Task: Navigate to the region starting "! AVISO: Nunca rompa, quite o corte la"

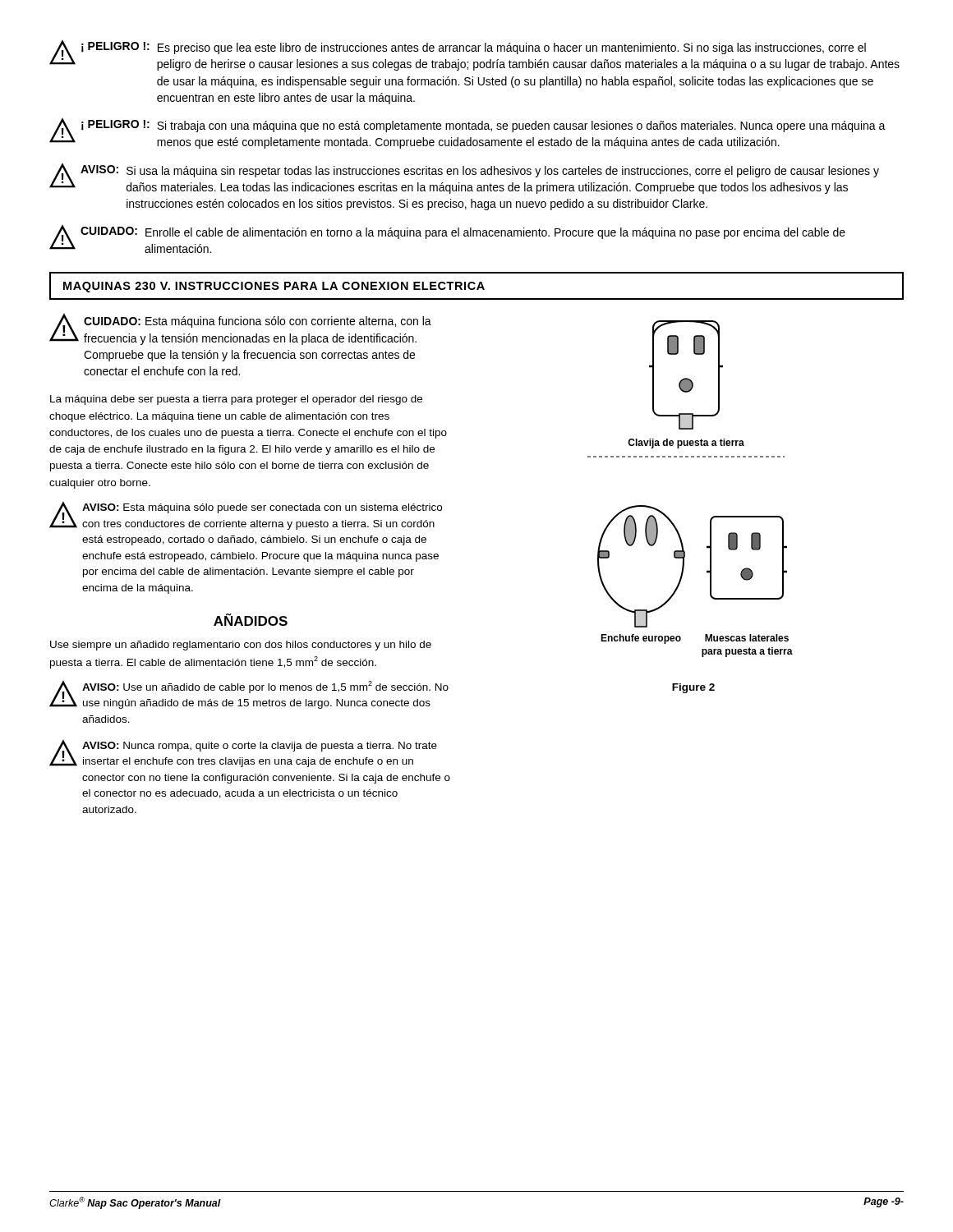Action: coord(251,777)
